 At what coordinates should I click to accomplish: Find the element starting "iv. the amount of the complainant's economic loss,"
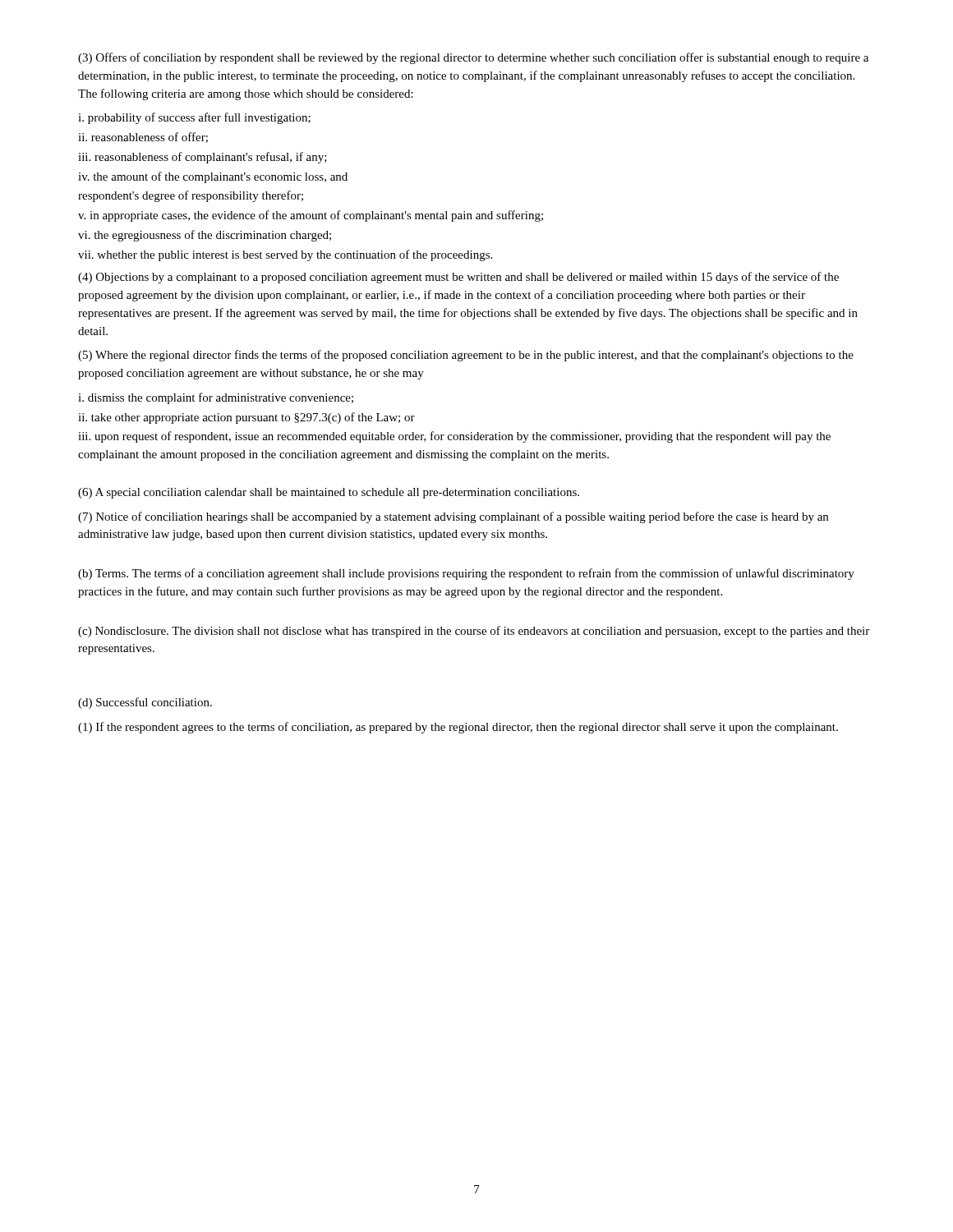[x=213, y=176]
